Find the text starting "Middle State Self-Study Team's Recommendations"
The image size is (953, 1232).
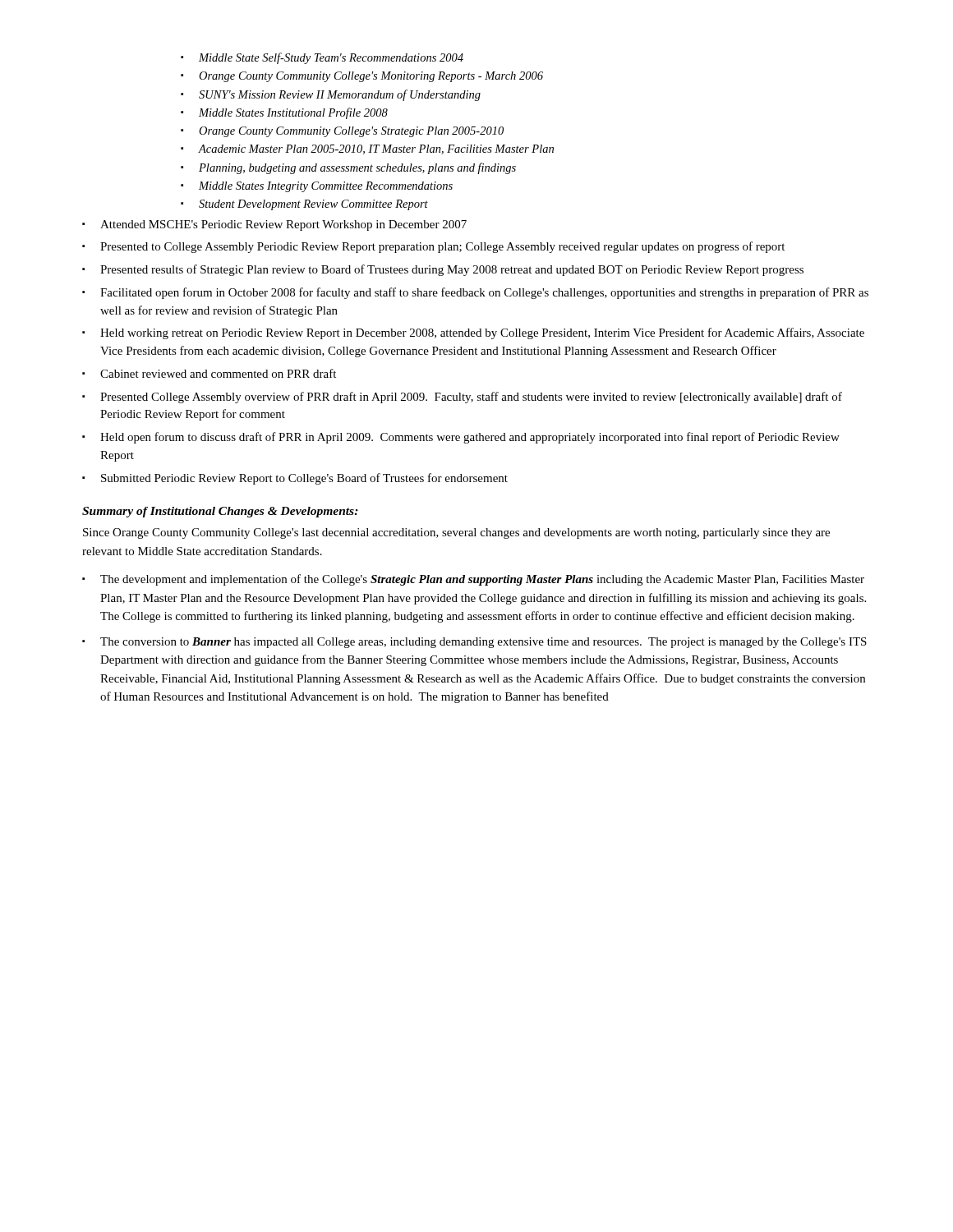point(322,58)
